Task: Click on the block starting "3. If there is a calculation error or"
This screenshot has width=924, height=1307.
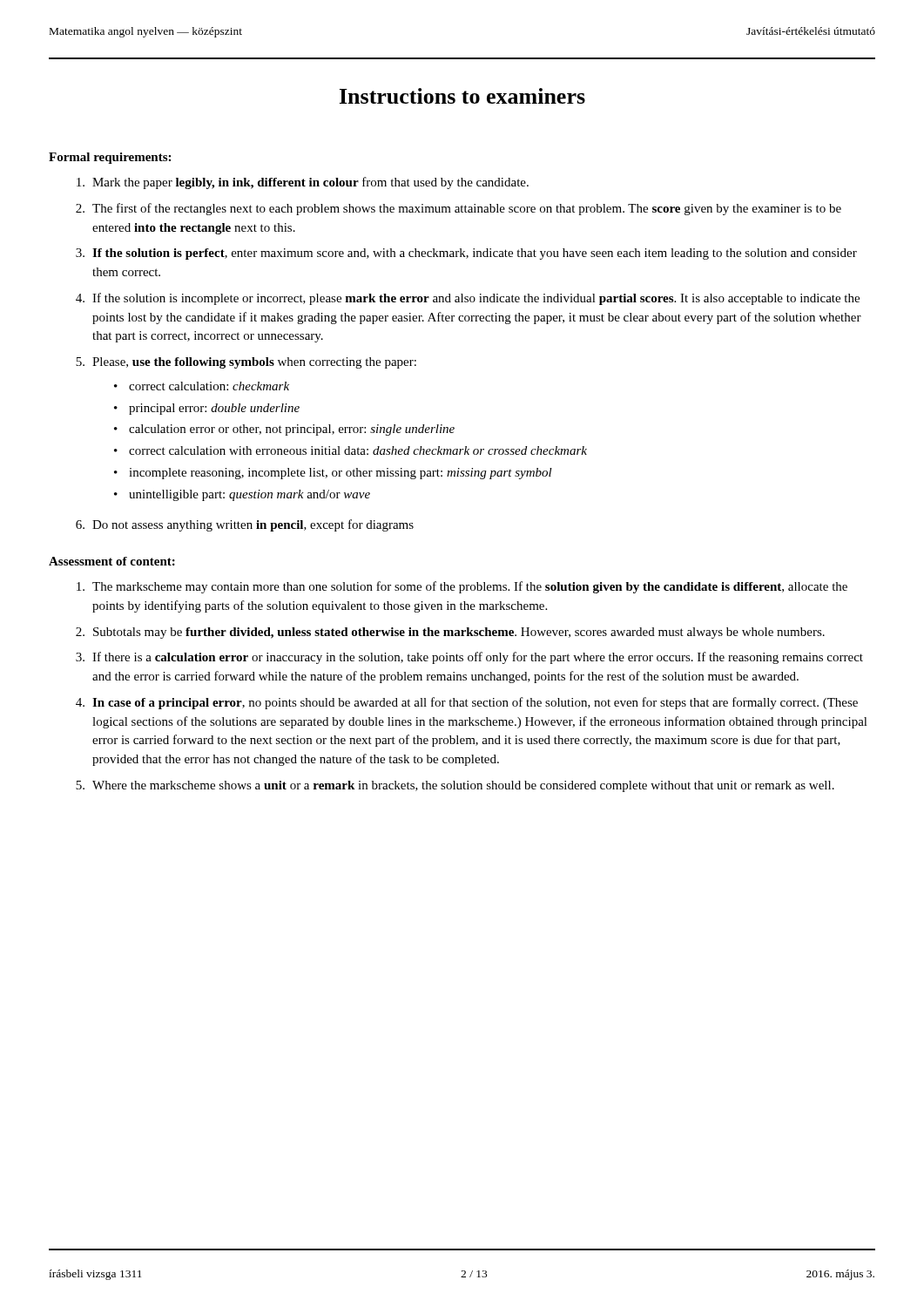Action: [x=462, y=667]
